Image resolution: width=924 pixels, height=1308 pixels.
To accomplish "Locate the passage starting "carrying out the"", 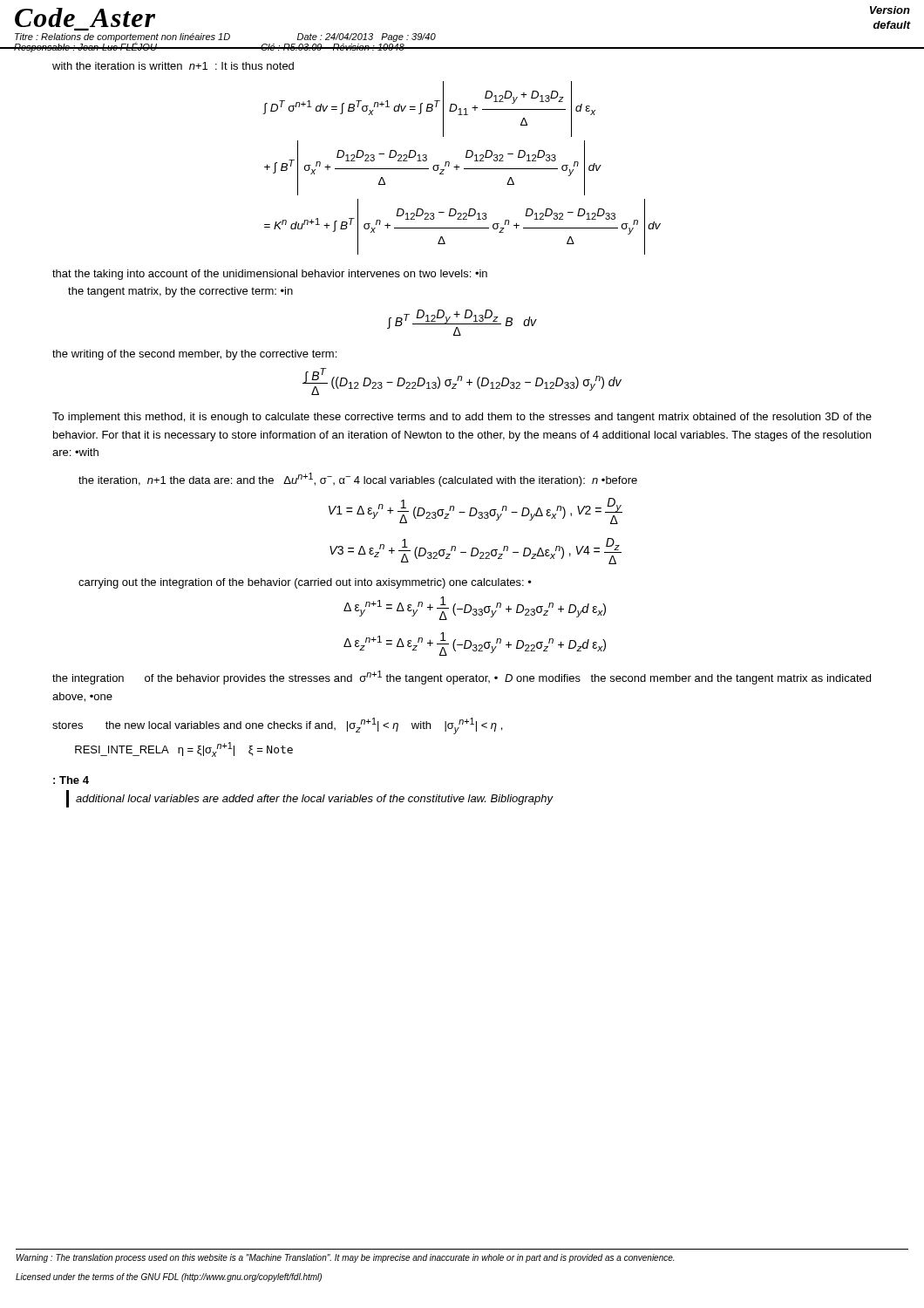I will tap(305, 582).
